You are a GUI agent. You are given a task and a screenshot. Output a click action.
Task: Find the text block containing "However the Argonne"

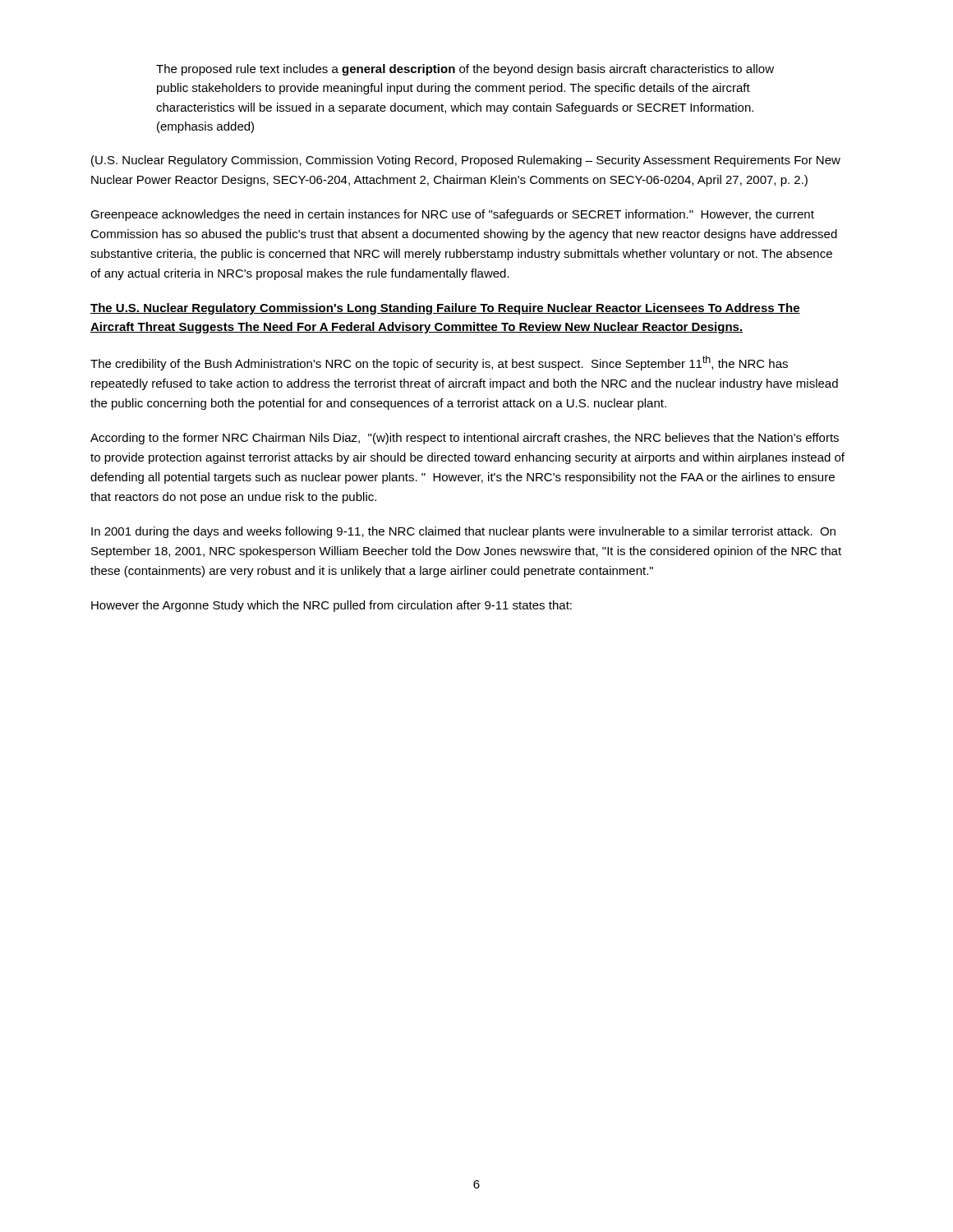pos(331,604)
